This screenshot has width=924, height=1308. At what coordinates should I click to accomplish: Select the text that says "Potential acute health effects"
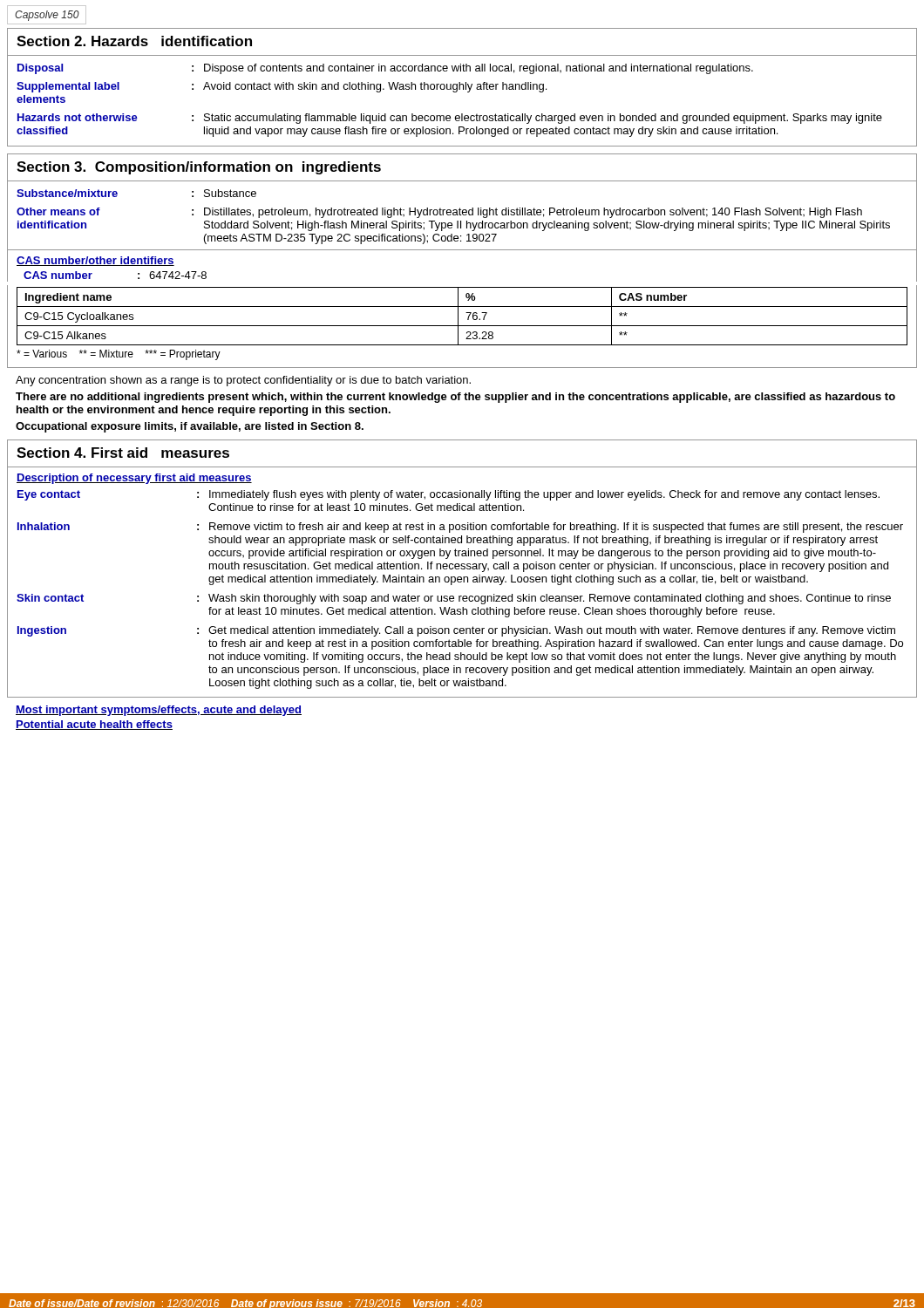tap(94, 724)
